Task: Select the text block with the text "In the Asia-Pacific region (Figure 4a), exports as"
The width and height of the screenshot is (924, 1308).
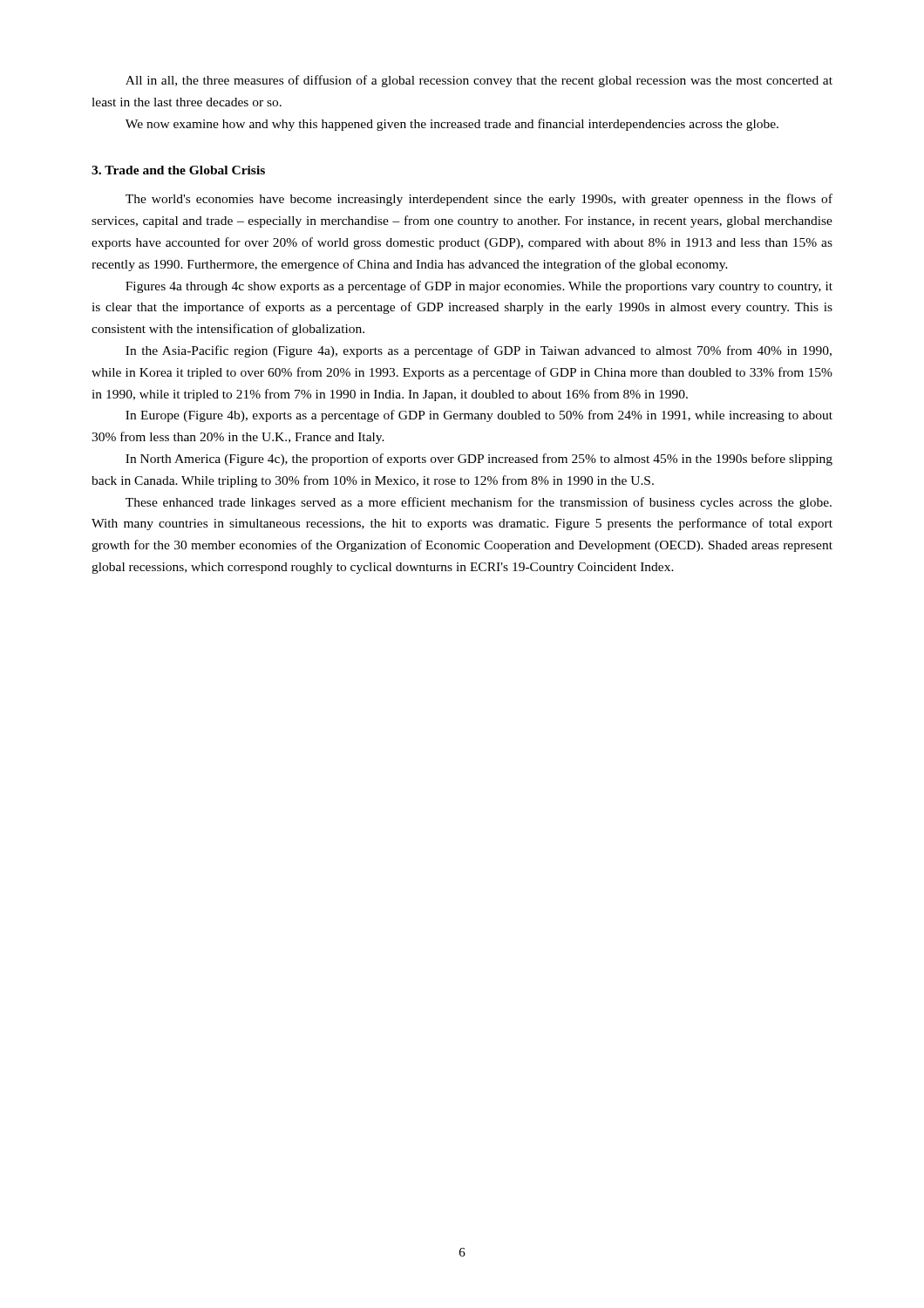Action: [x=462, y=373]
